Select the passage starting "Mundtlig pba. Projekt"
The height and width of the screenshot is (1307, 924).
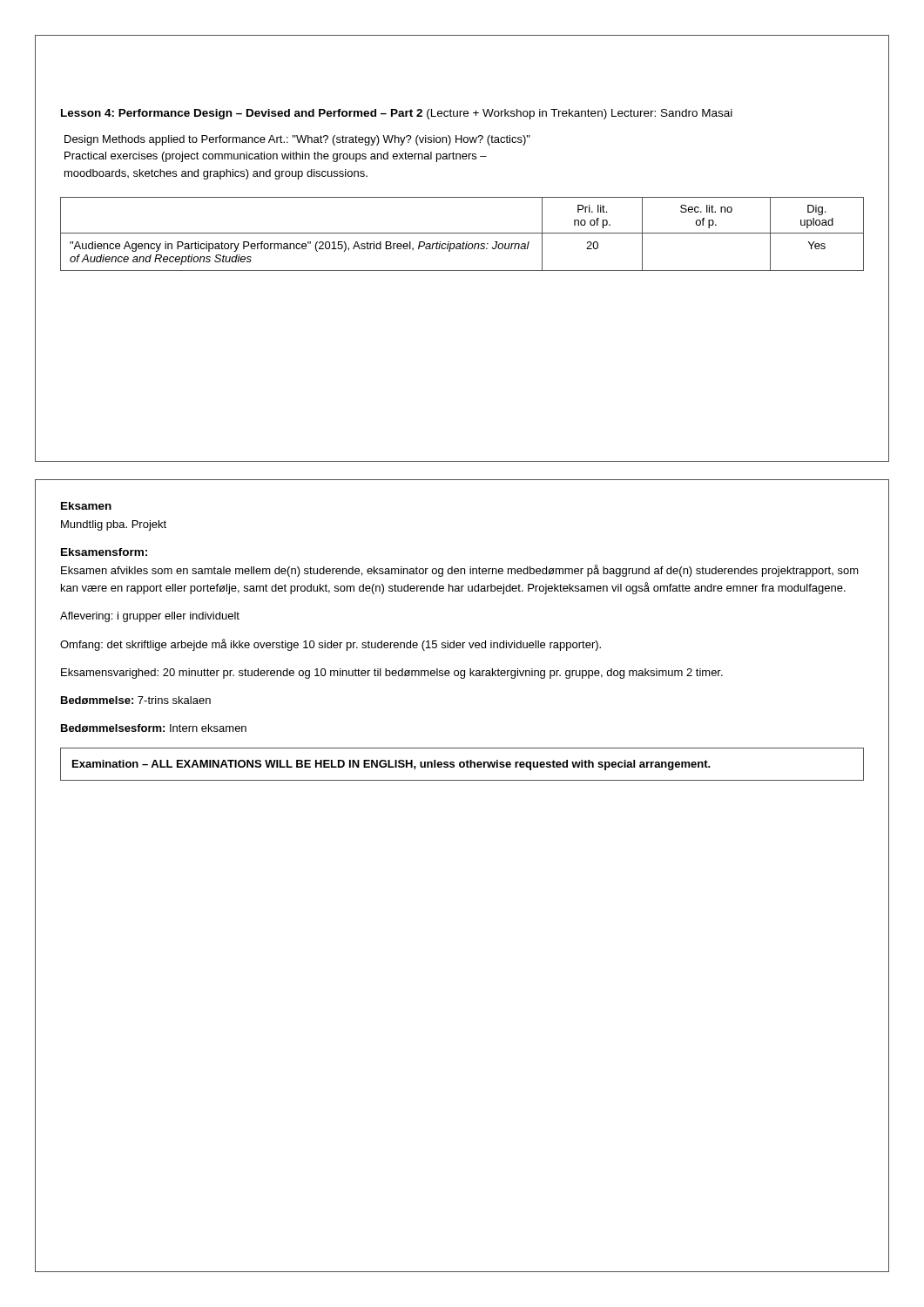[113, 524]
